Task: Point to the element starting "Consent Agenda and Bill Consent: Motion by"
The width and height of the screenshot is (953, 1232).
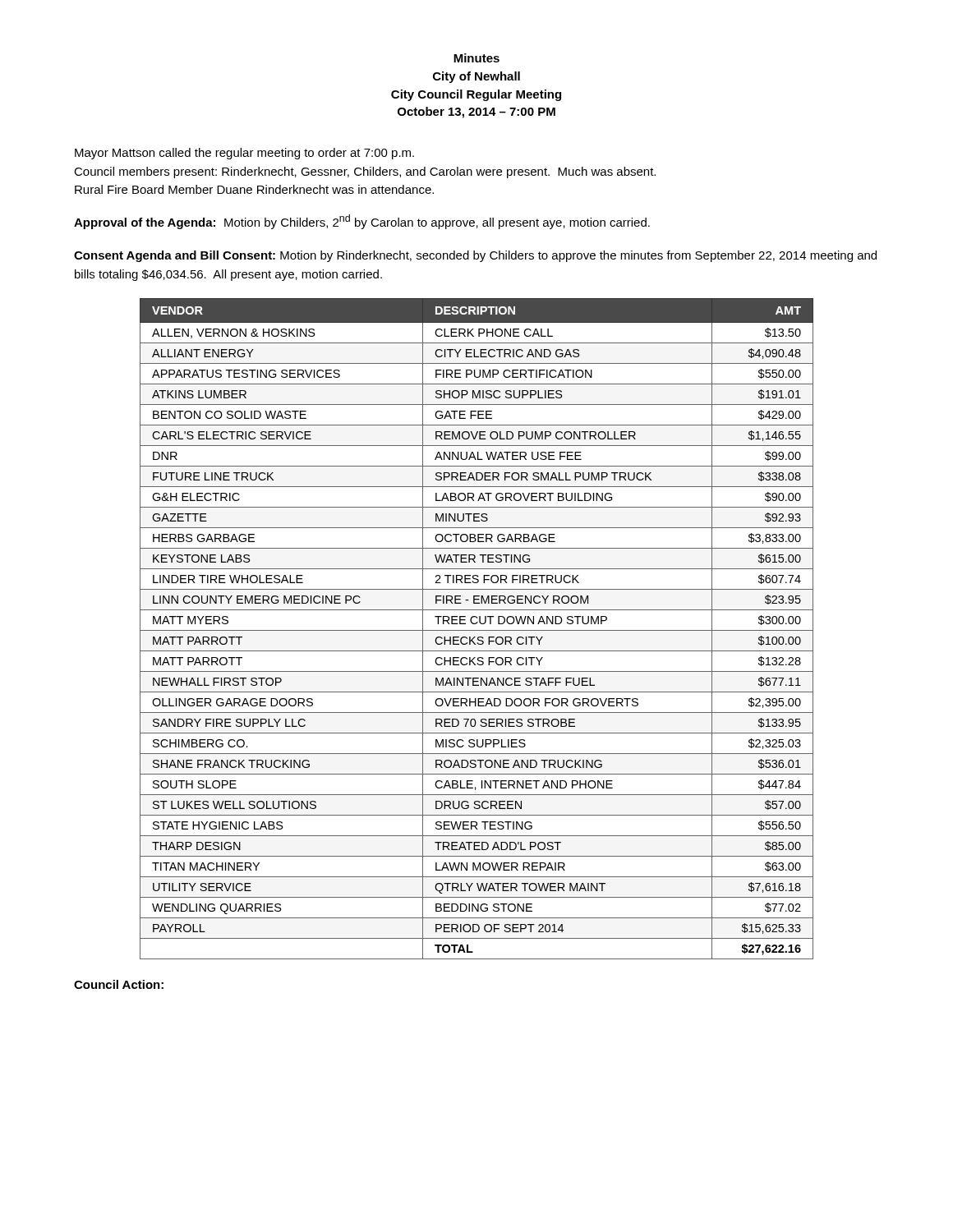Action: (x=476, y=264)
